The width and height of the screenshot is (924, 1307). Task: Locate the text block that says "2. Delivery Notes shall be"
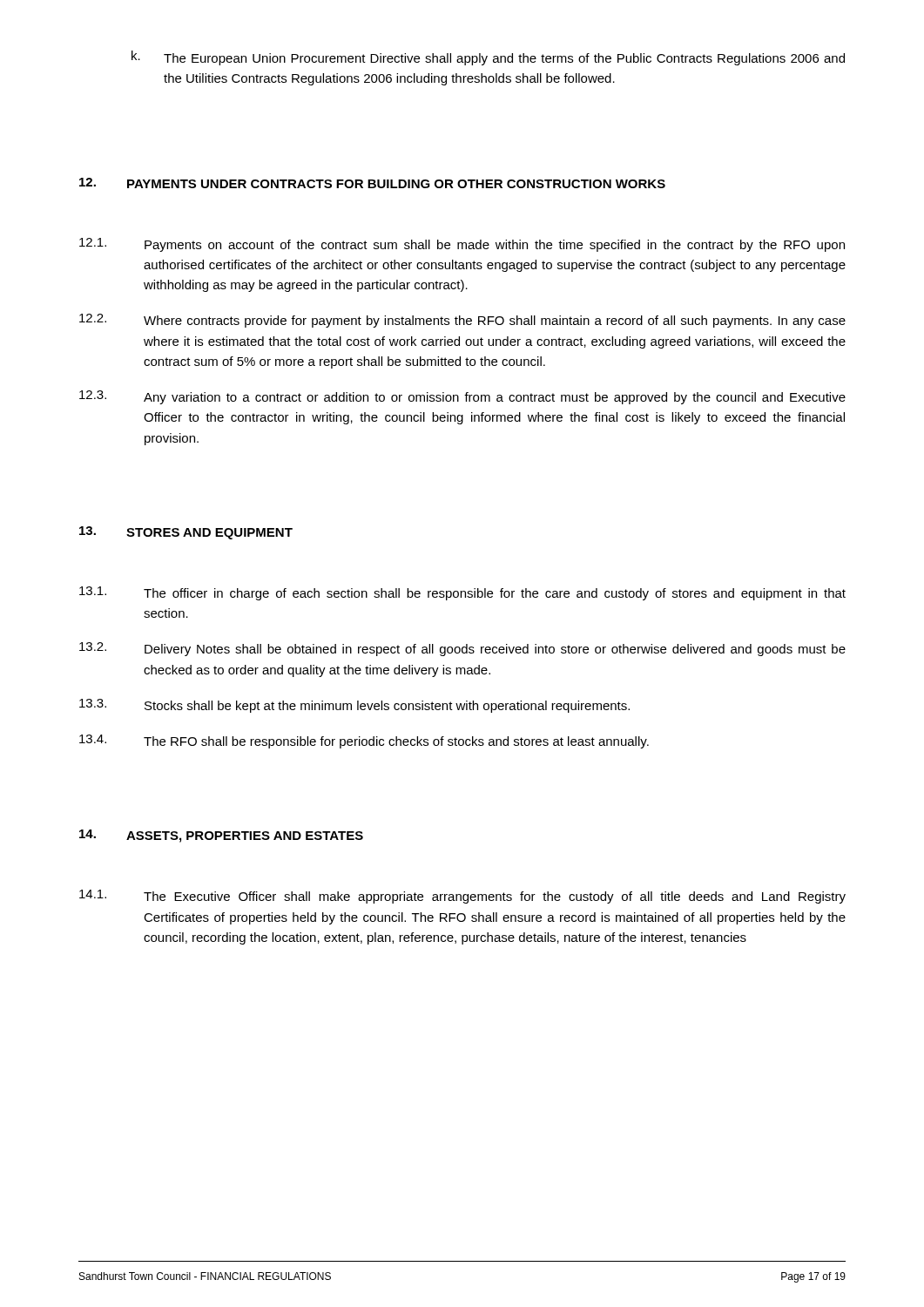(x=462, y=659)
